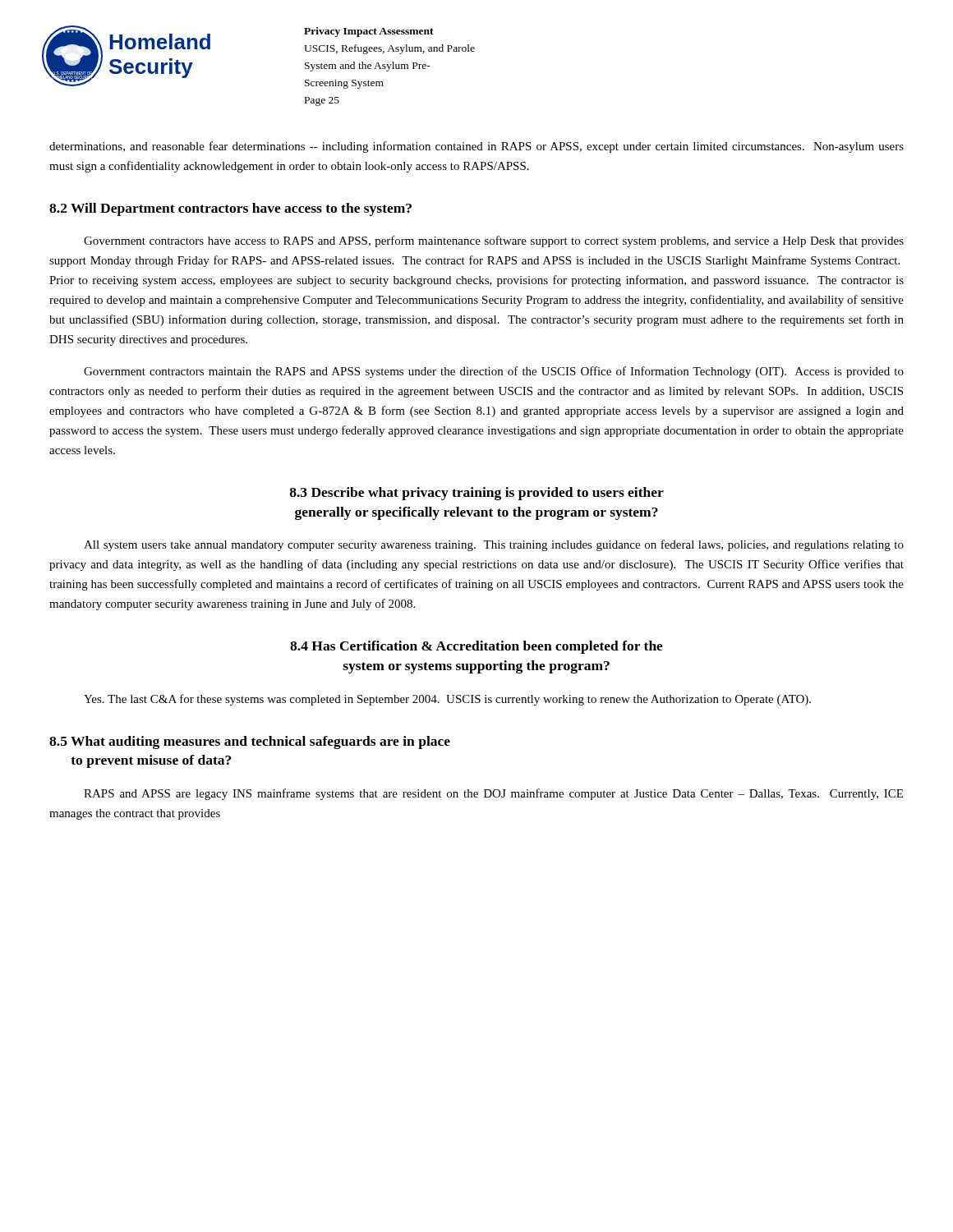This screenshot has height=1232, width=953.
Task: Select the section header with the text "8.5 What auditing measures"
Action: [250, 742]
